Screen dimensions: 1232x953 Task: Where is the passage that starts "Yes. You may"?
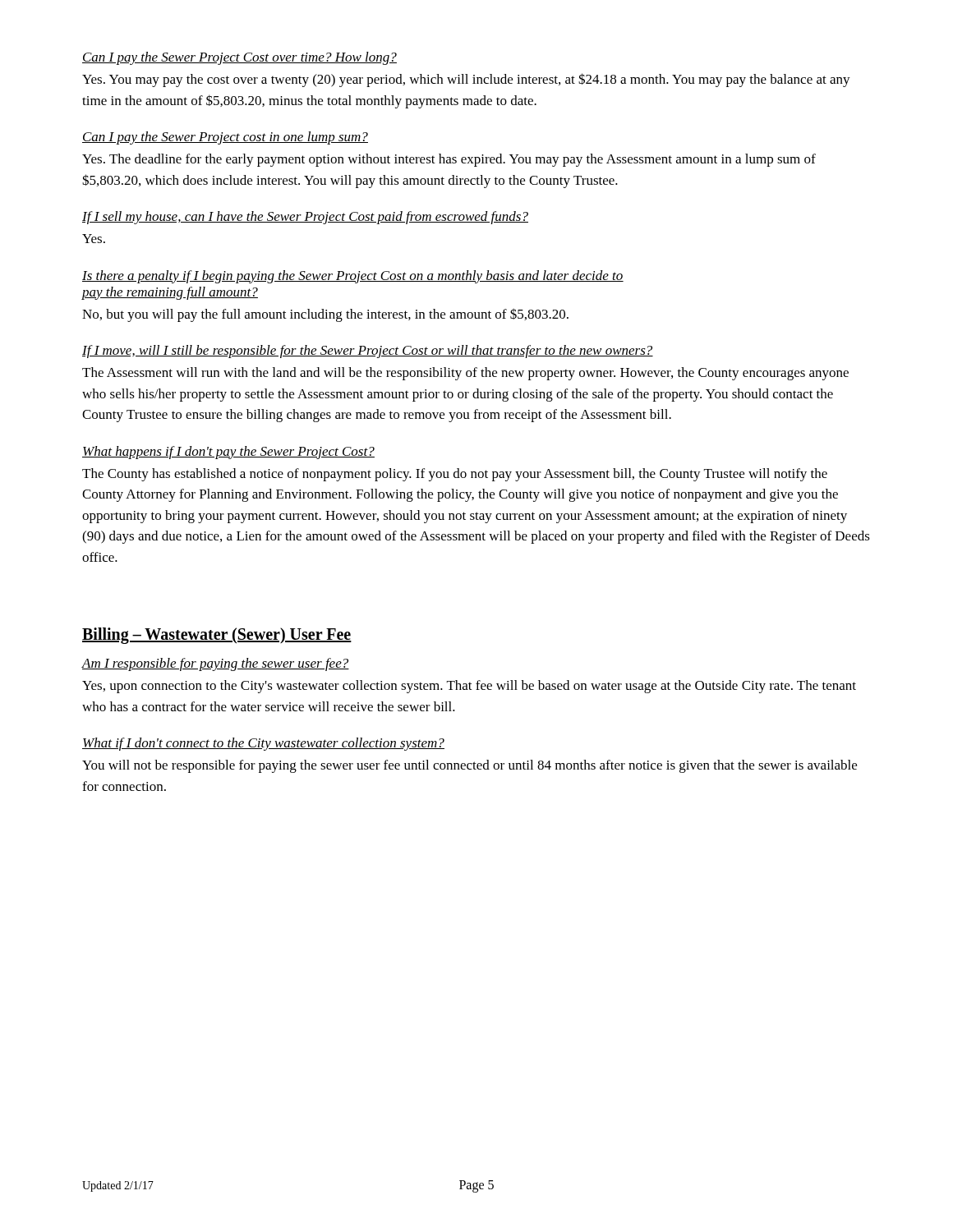click(x=466, y=90)
